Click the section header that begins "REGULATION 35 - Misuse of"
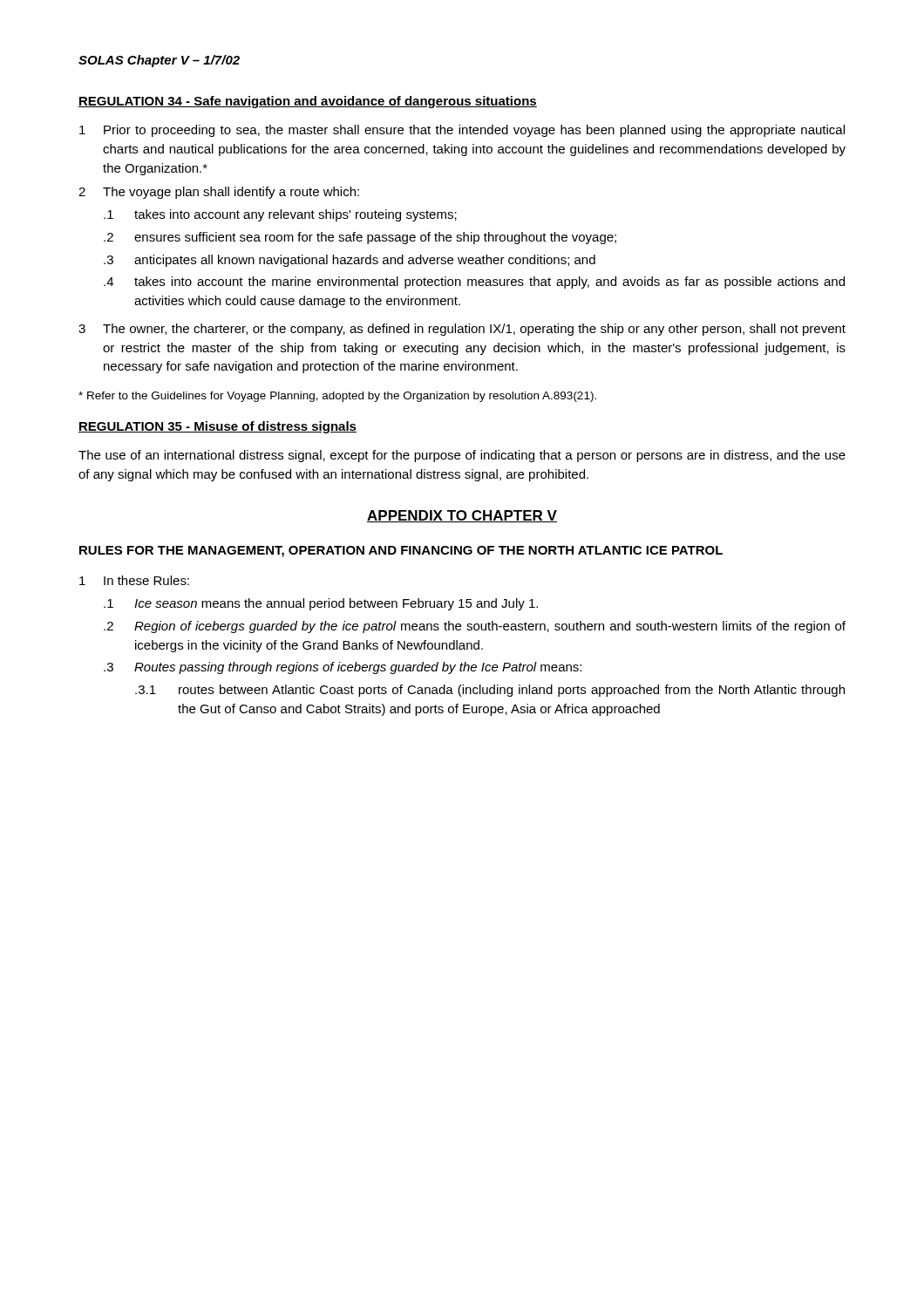924x1308 pixels. click(x=217, y=426)
